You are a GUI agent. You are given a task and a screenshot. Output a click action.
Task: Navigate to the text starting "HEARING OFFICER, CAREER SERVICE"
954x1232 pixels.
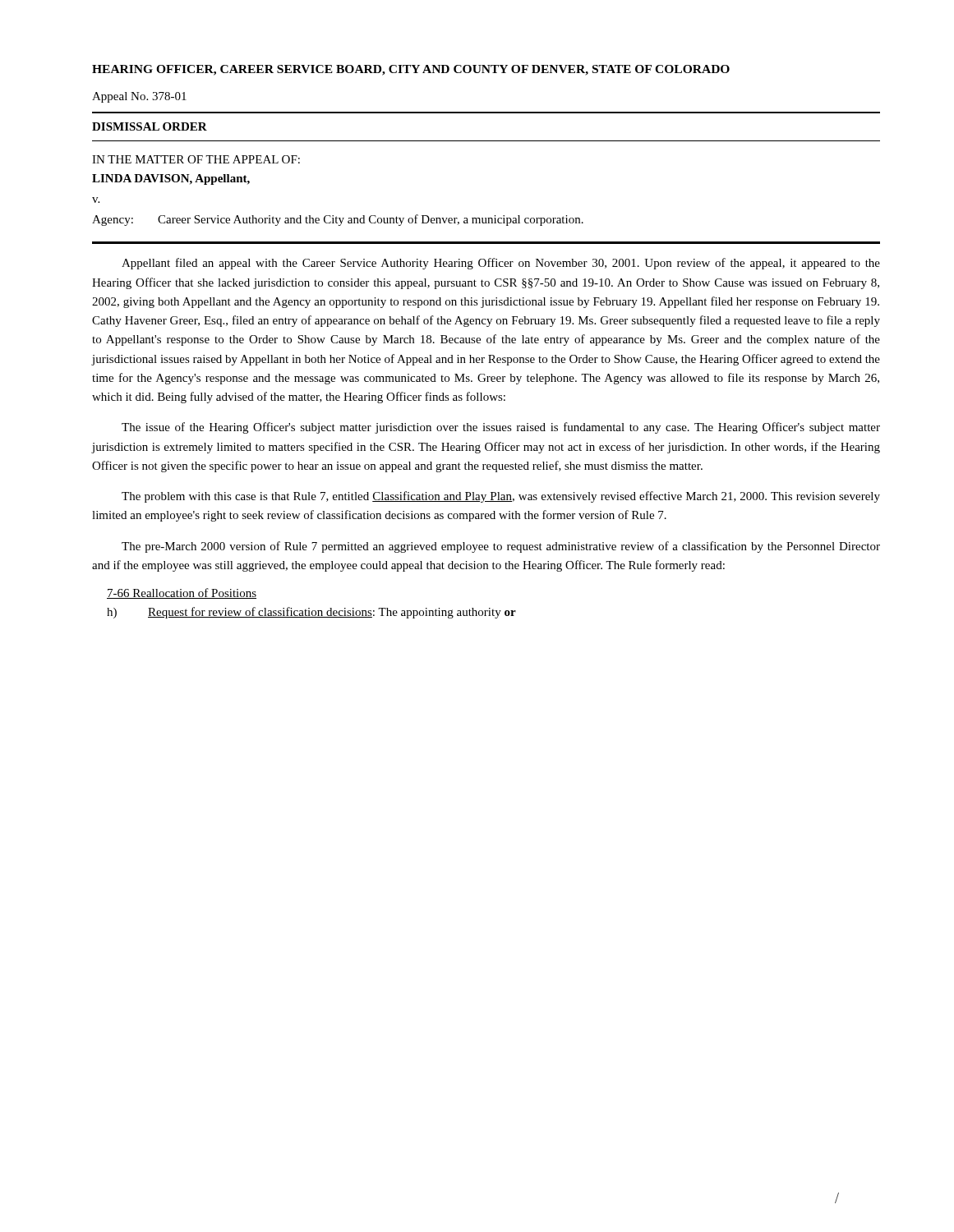point(411,69)
